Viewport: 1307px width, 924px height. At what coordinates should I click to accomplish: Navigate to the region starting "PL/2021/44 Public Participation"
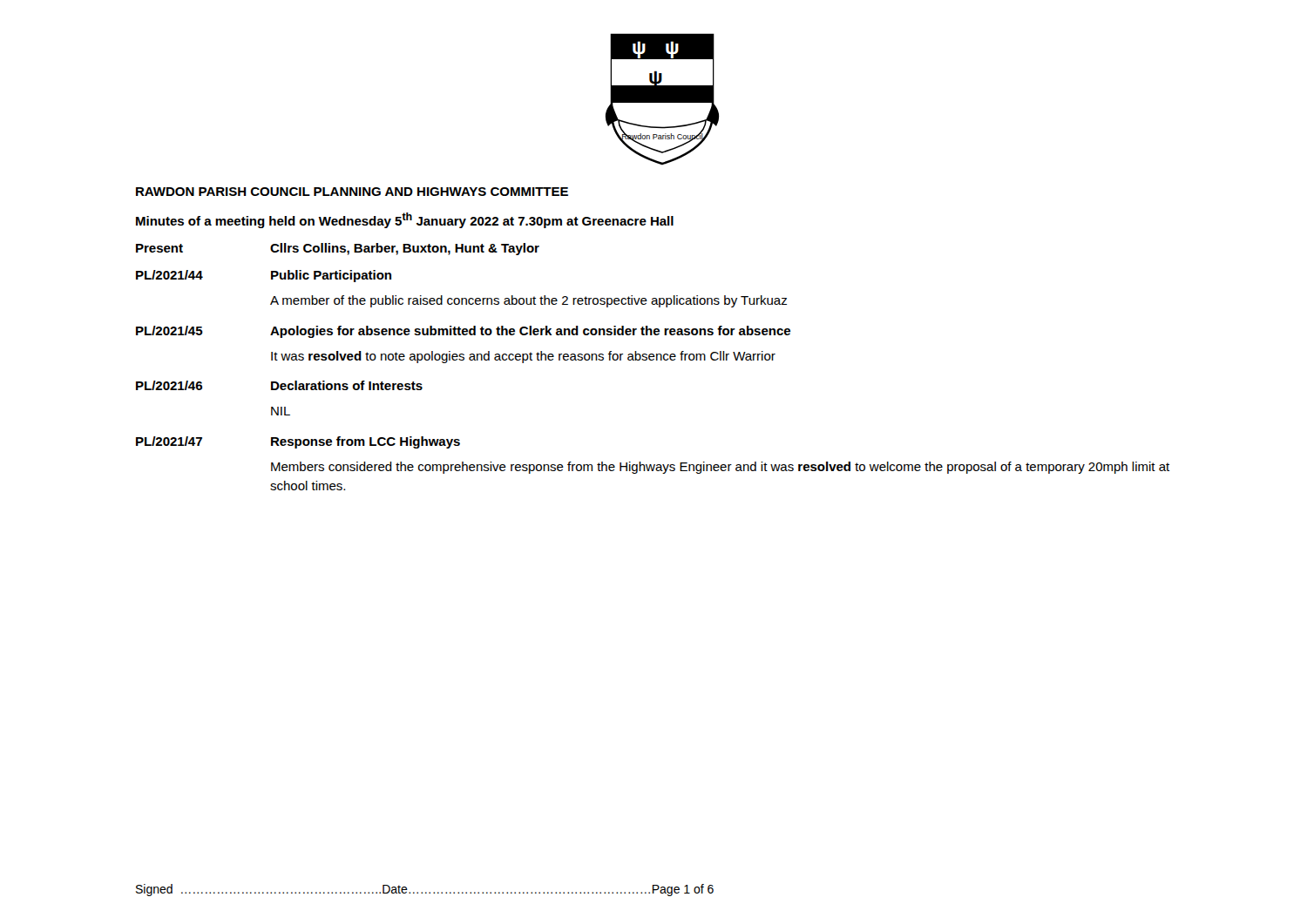click(x=264, y=275)
